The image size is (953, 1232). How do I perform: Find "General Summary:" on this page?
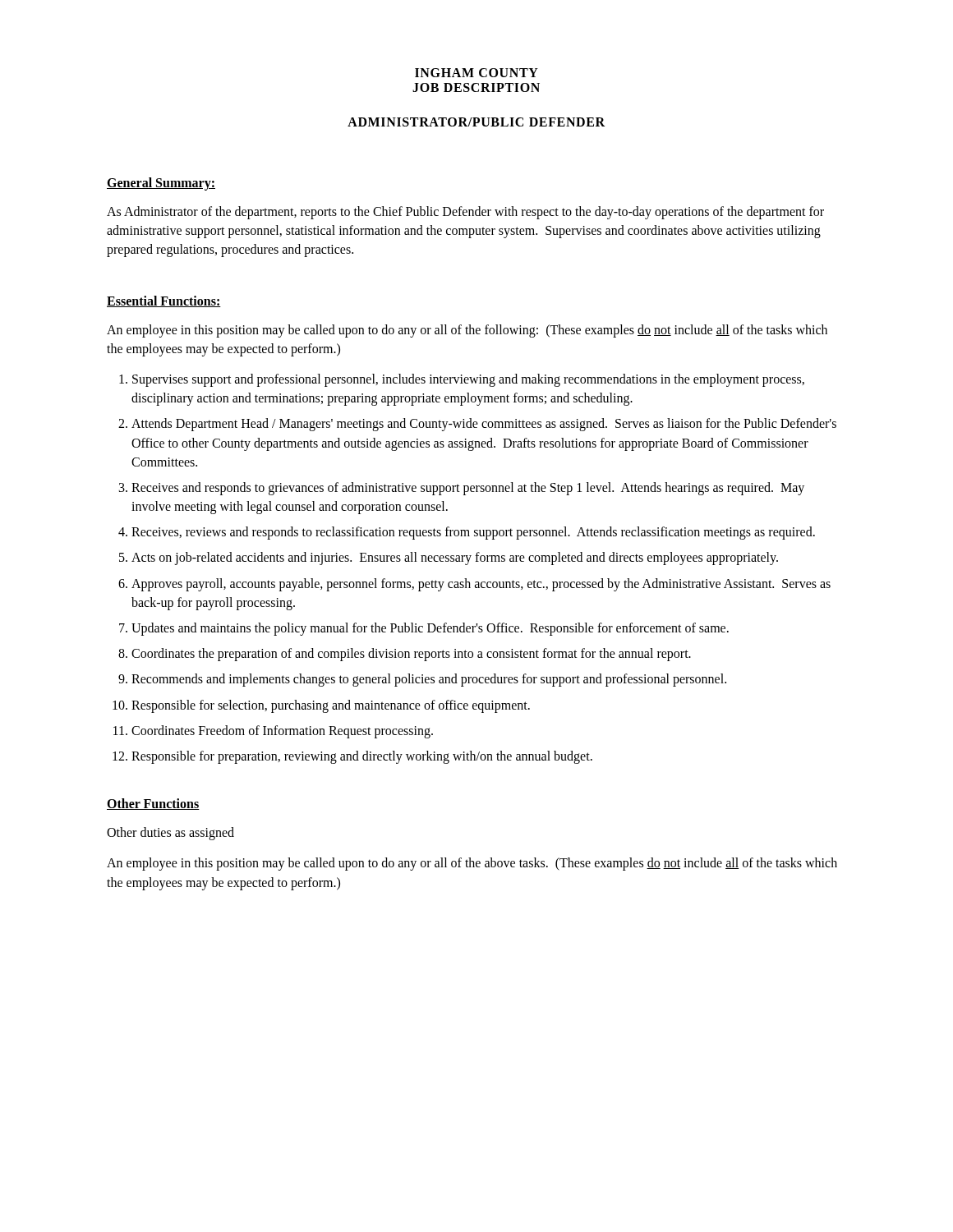coord(161,183)
